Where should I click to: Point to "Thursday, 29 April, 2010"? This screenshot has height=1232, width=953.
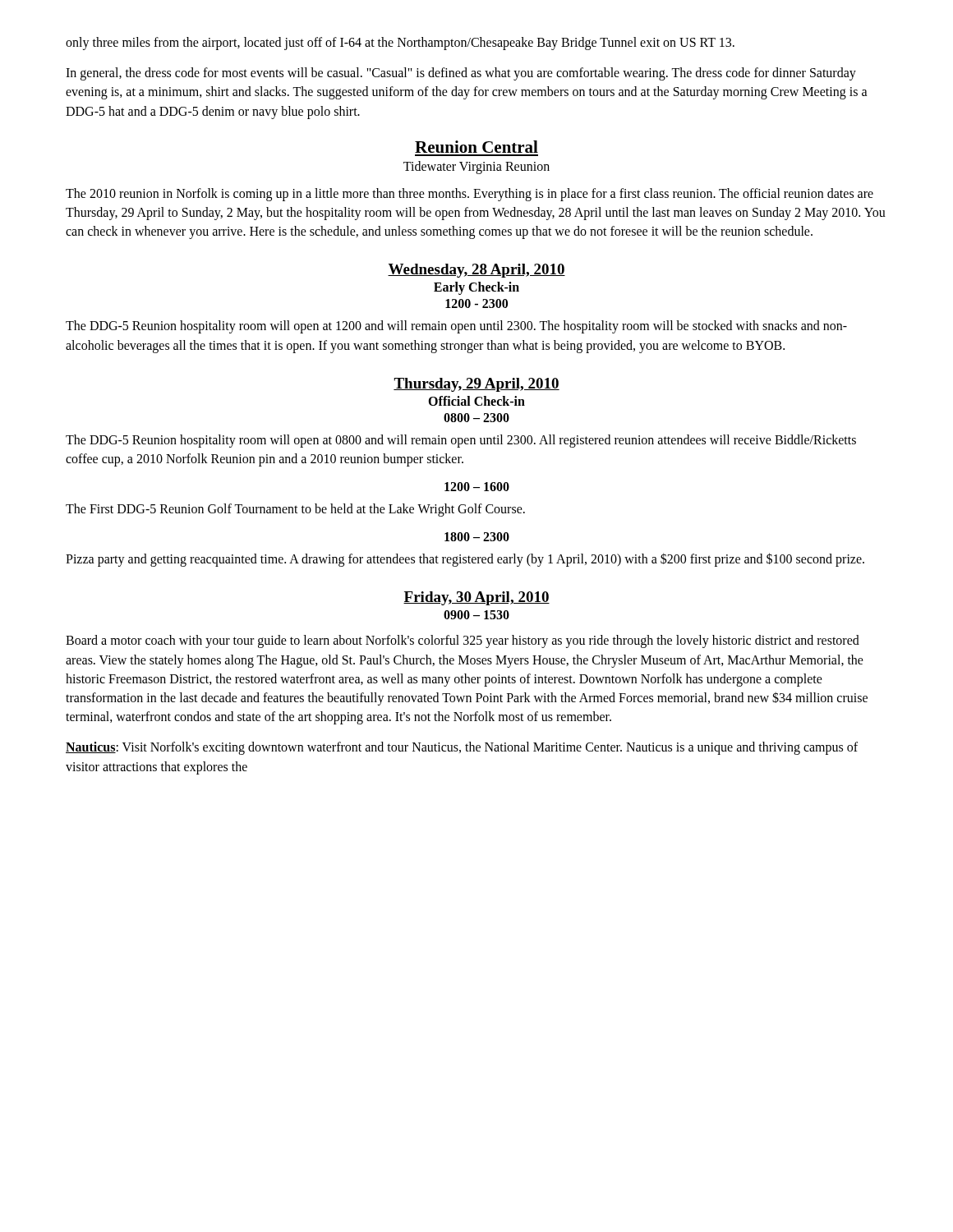476,383
